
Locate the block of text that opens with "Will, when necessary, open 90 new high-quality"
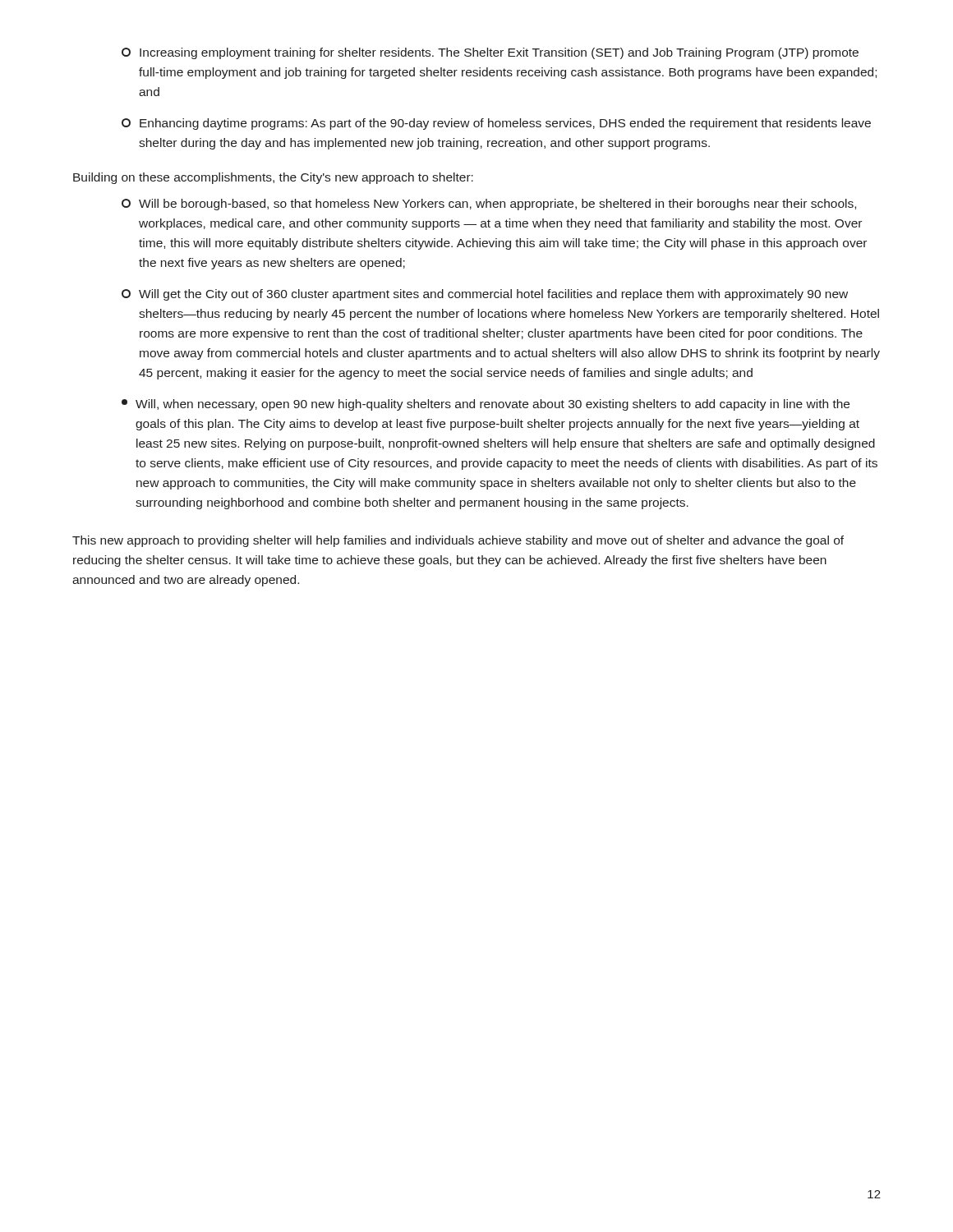pos(501,454)
